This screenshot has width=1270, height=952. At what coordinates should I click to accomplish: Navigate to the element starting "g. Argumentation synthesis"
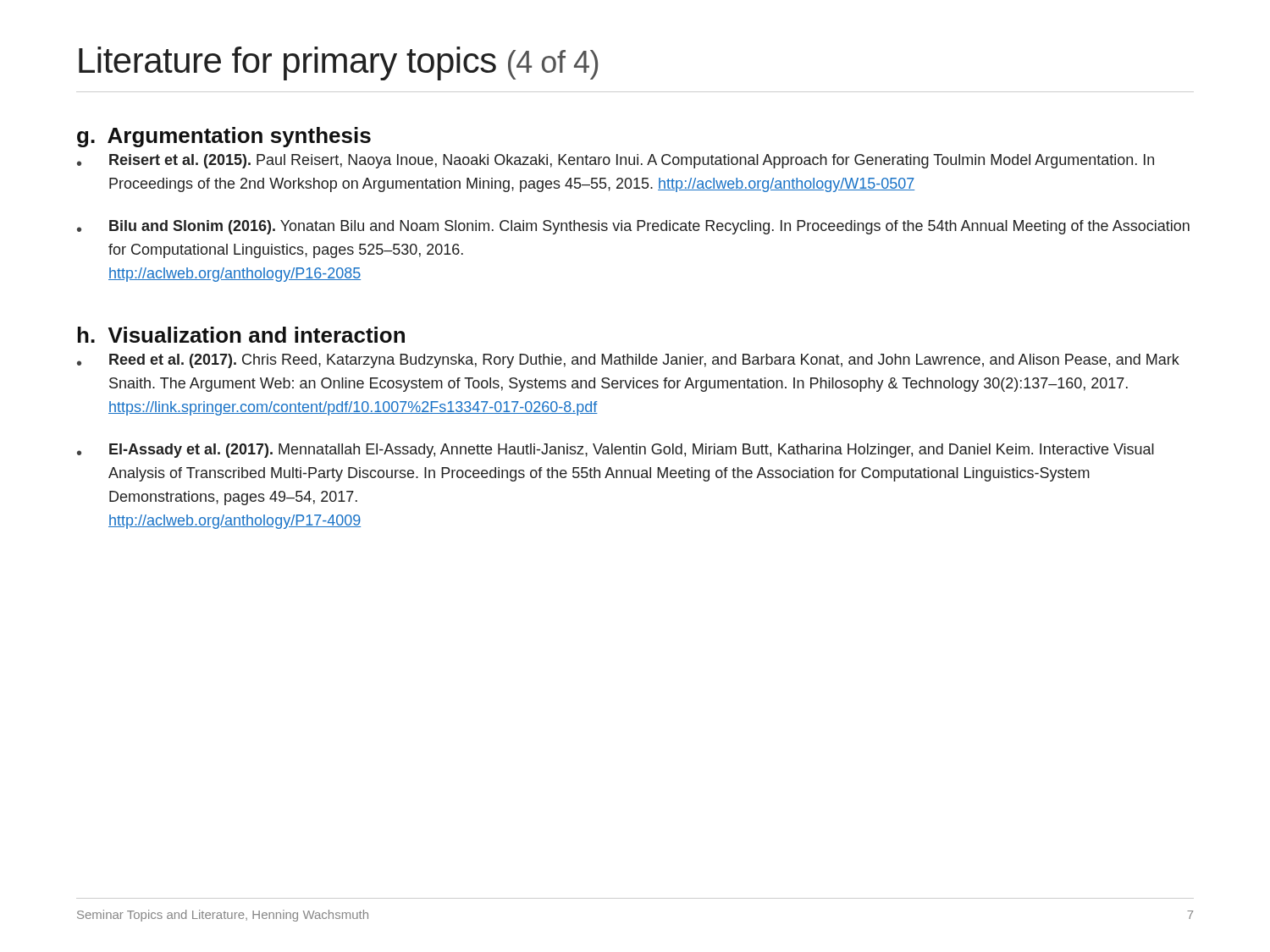[x=224, y=135]
